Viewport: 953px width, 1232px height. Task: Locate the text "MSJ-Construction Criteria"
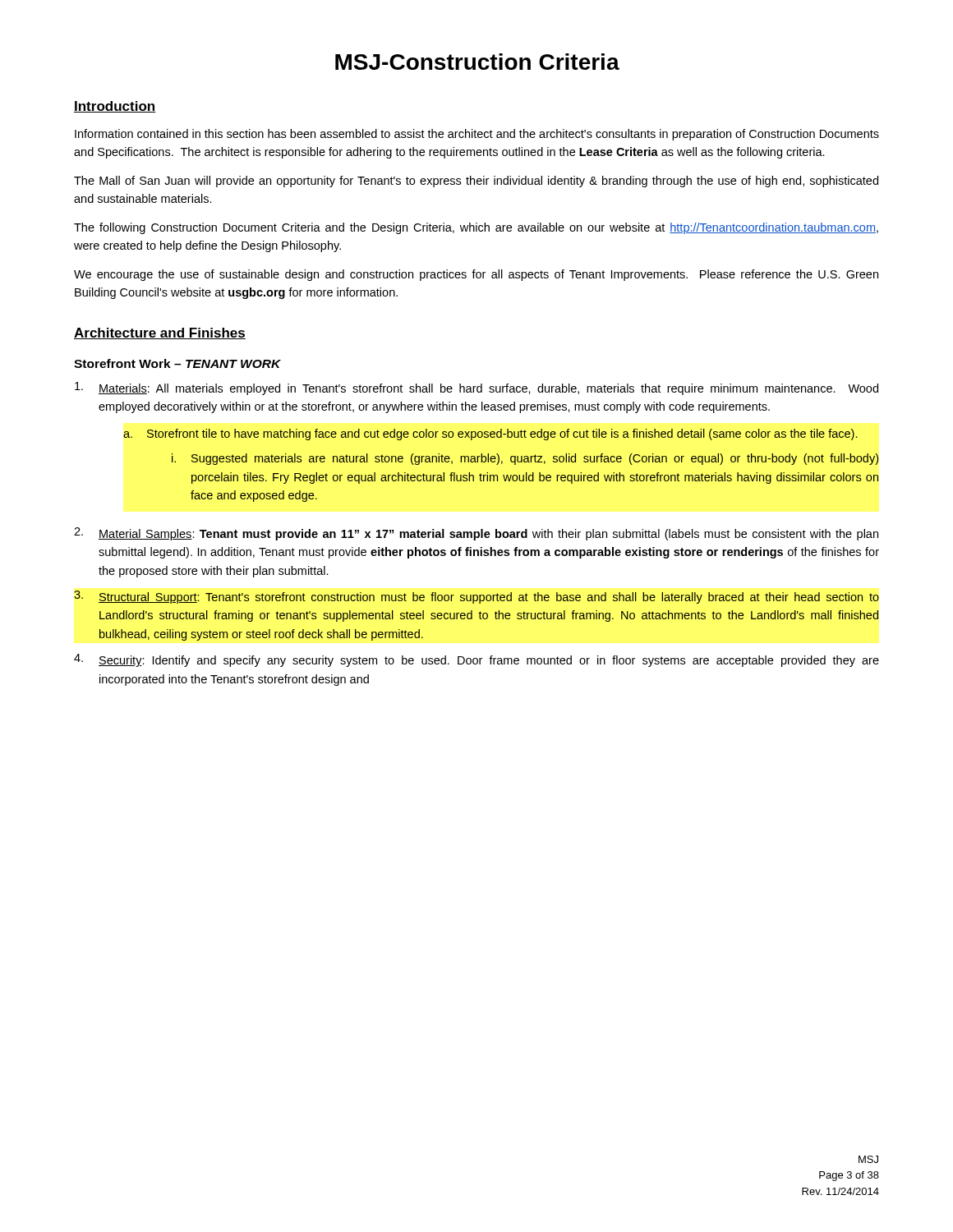(x=476, y=62)
